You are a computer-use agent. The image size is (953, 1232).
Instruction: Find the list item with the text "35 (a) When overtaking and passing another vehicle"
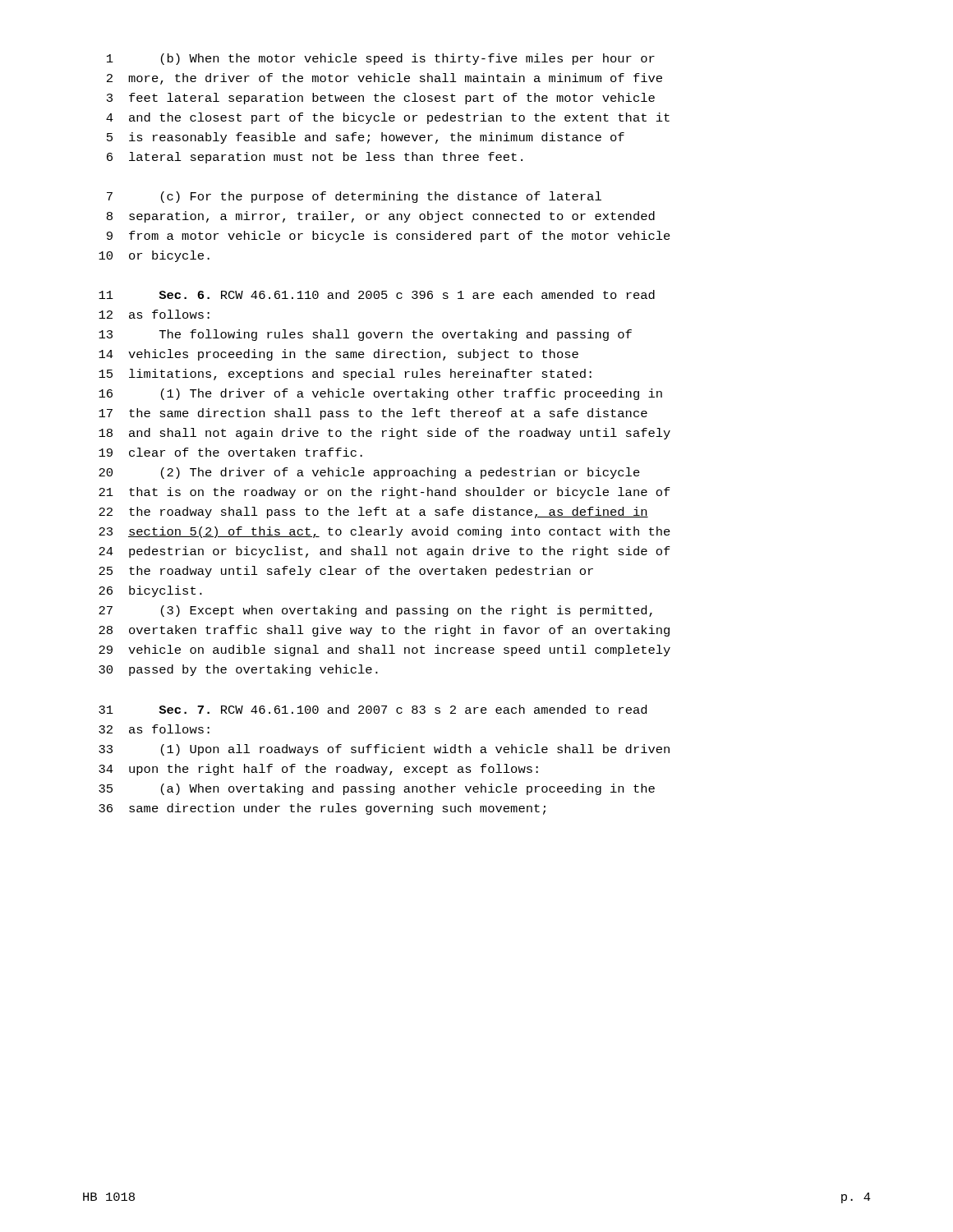pos(476,799)
